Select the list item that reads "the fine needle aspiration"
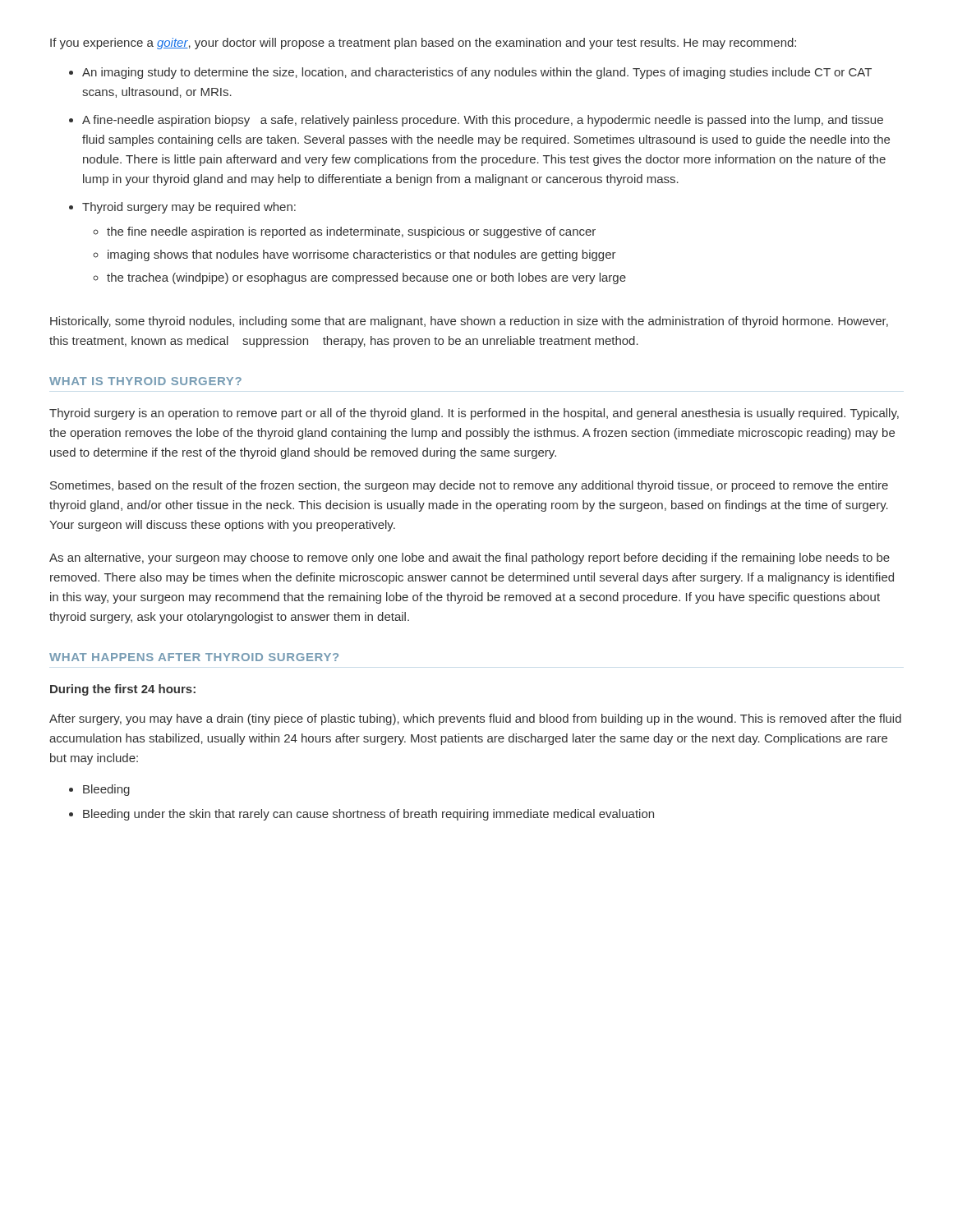Viewport: 953px width, 1232px height. pos(351,231)
